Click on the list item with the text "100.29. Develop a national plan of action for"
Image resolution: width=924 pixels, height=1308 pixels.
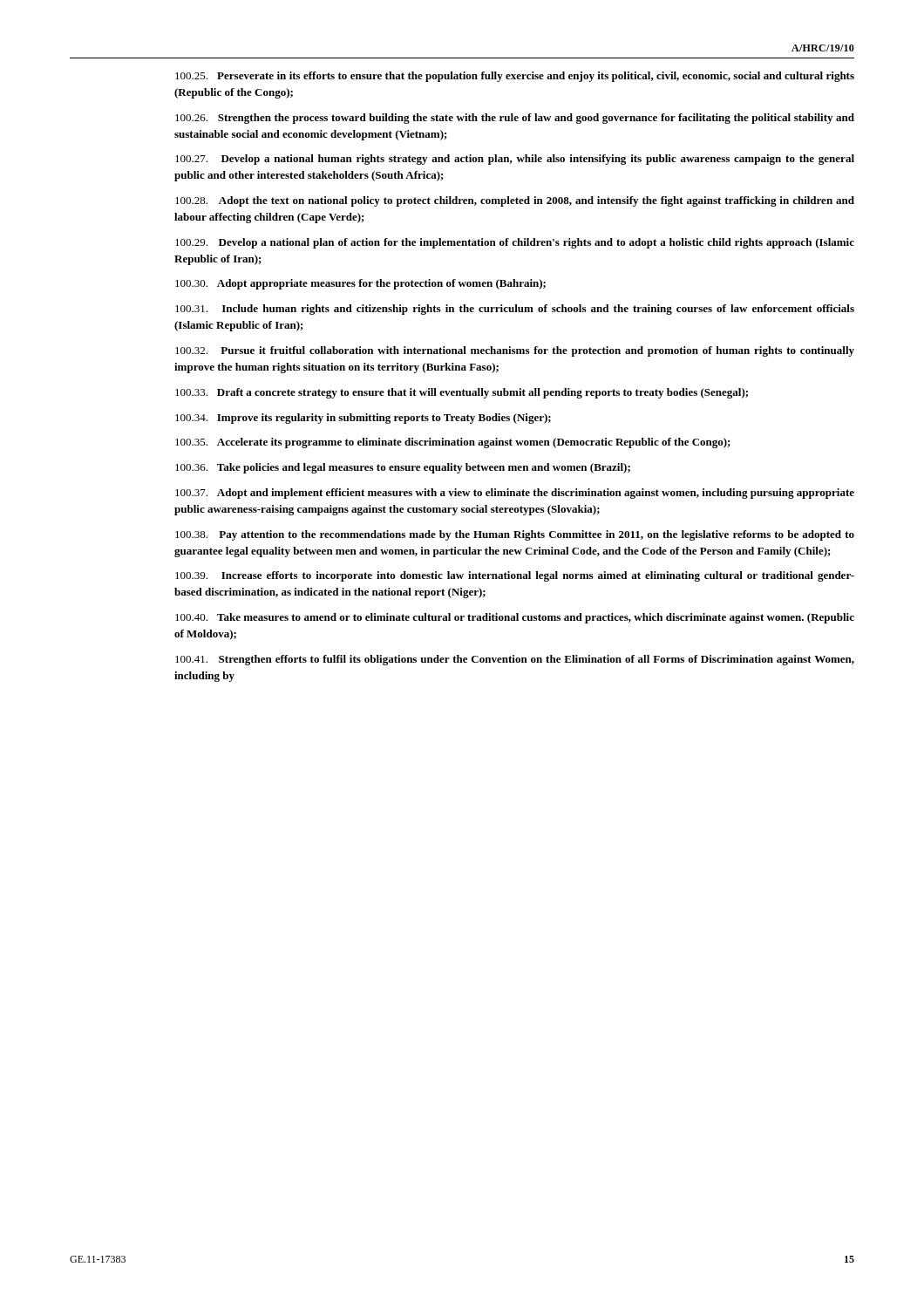tap(514, 251)
